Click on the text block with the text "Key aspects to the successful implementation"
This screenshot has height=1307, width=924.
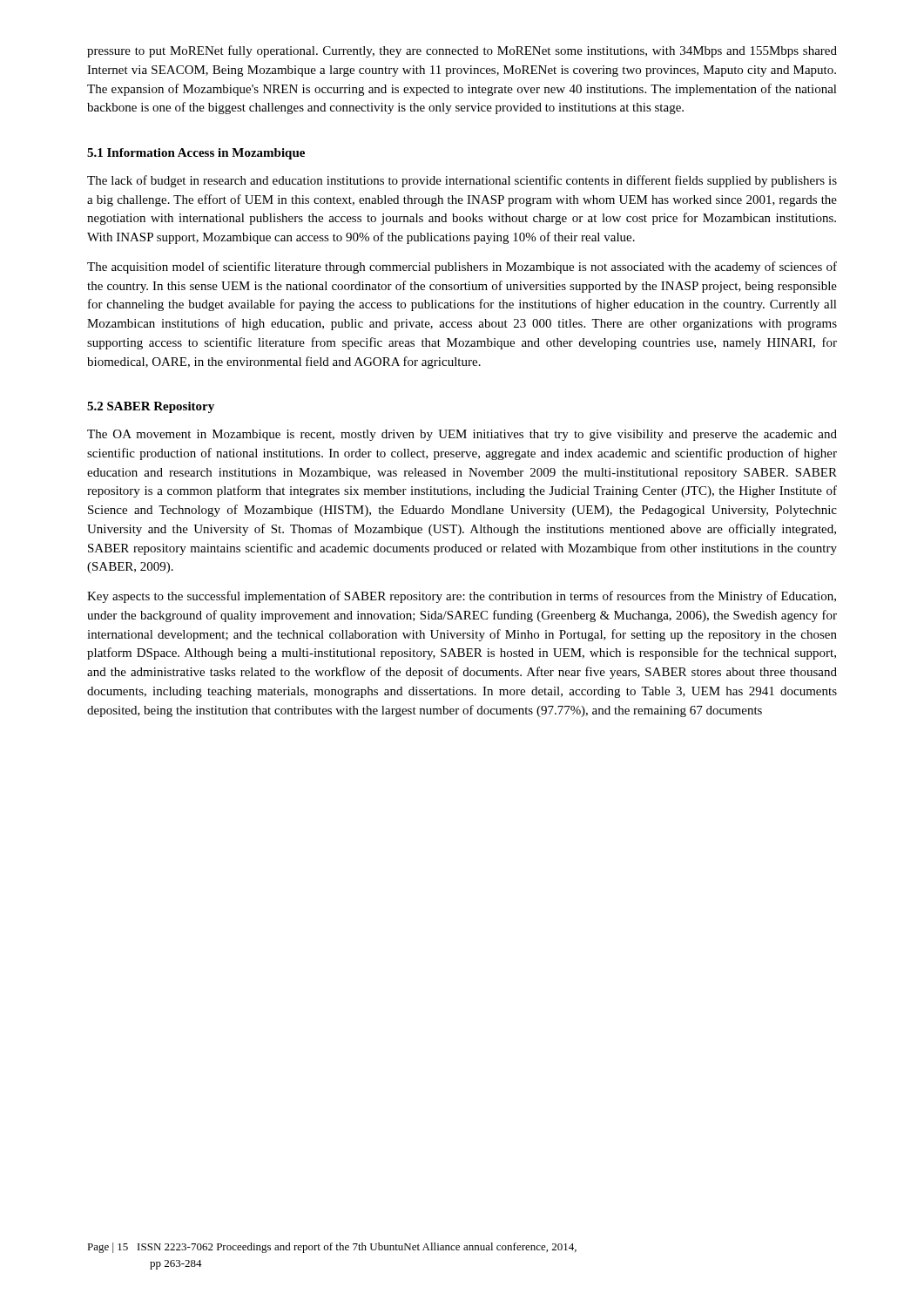click(462, 653)
